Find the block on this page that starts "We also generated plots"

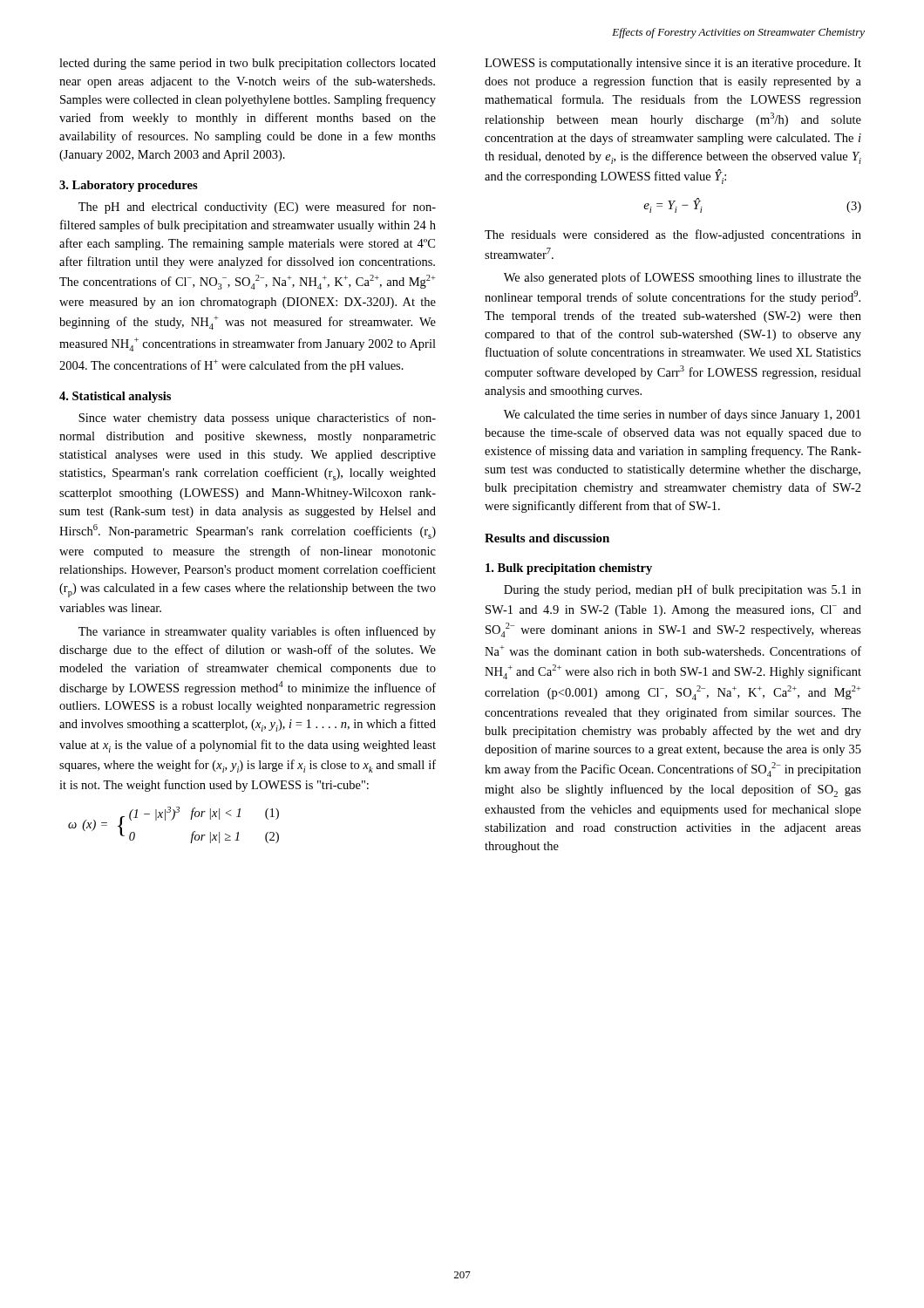[673, 335]
